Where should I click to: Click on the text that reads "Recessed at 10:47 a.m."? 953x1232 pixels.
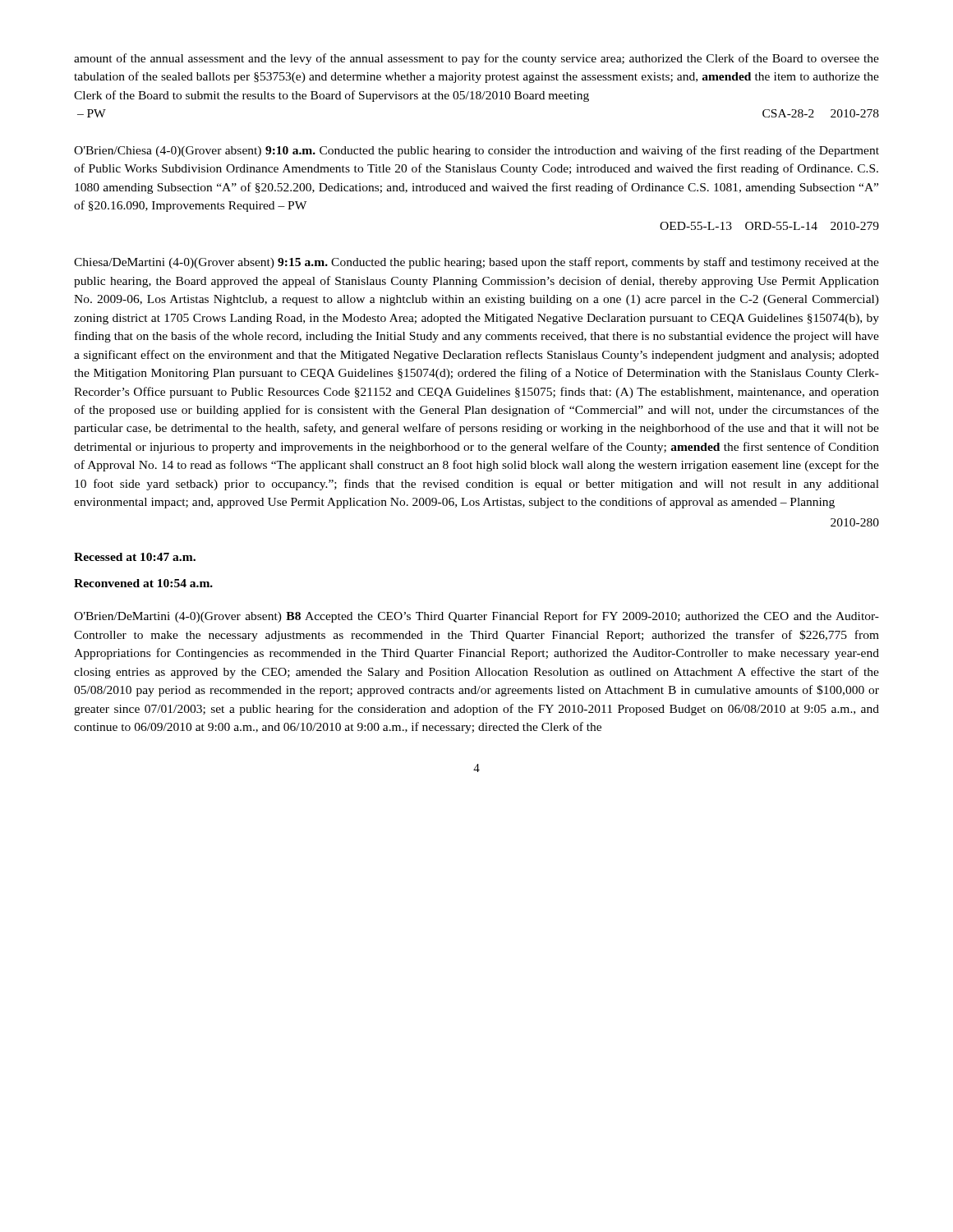(x=135, y=557)
